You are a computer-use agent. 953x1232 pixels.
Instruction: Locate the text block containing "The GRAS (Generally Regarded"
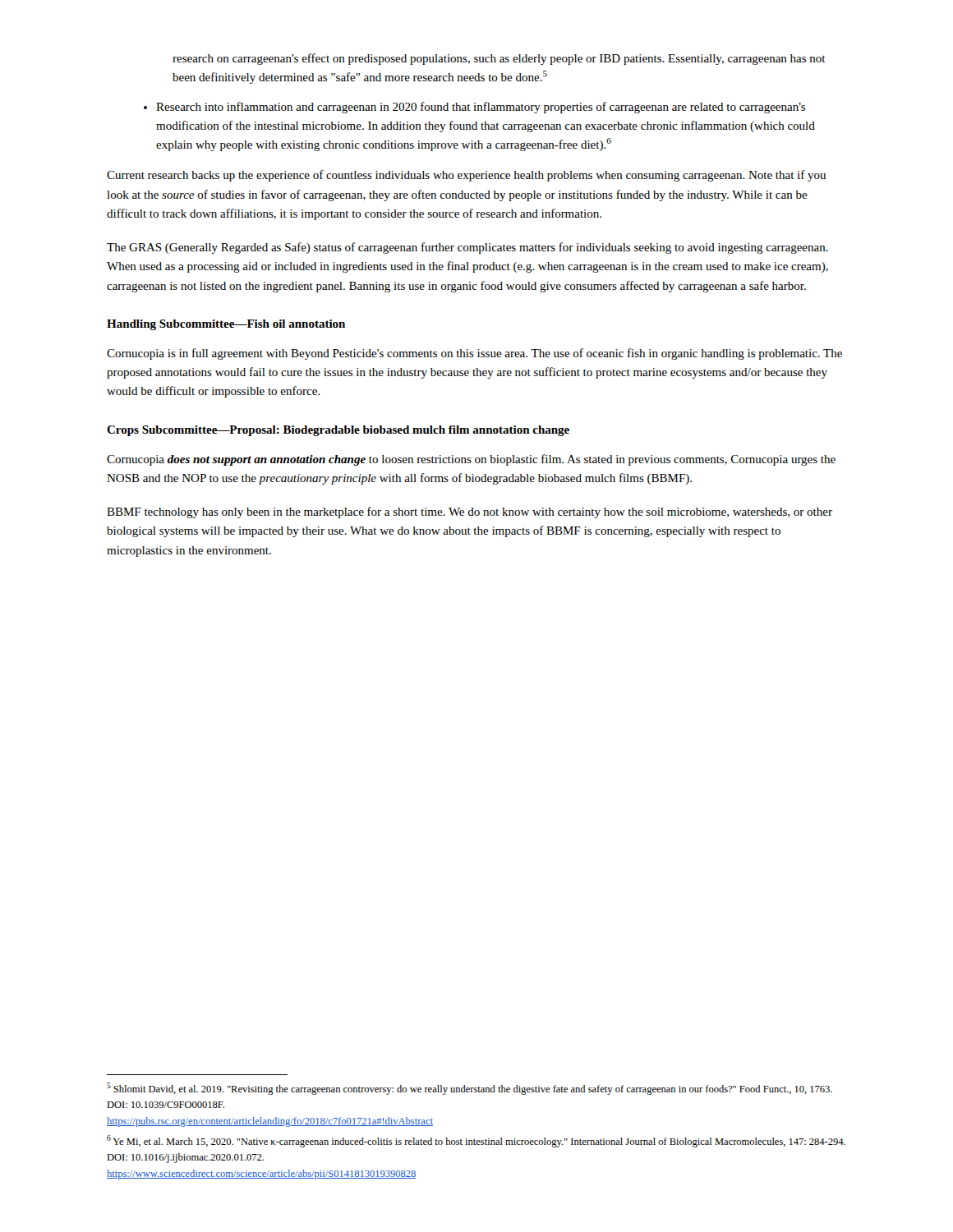(476, 267)
